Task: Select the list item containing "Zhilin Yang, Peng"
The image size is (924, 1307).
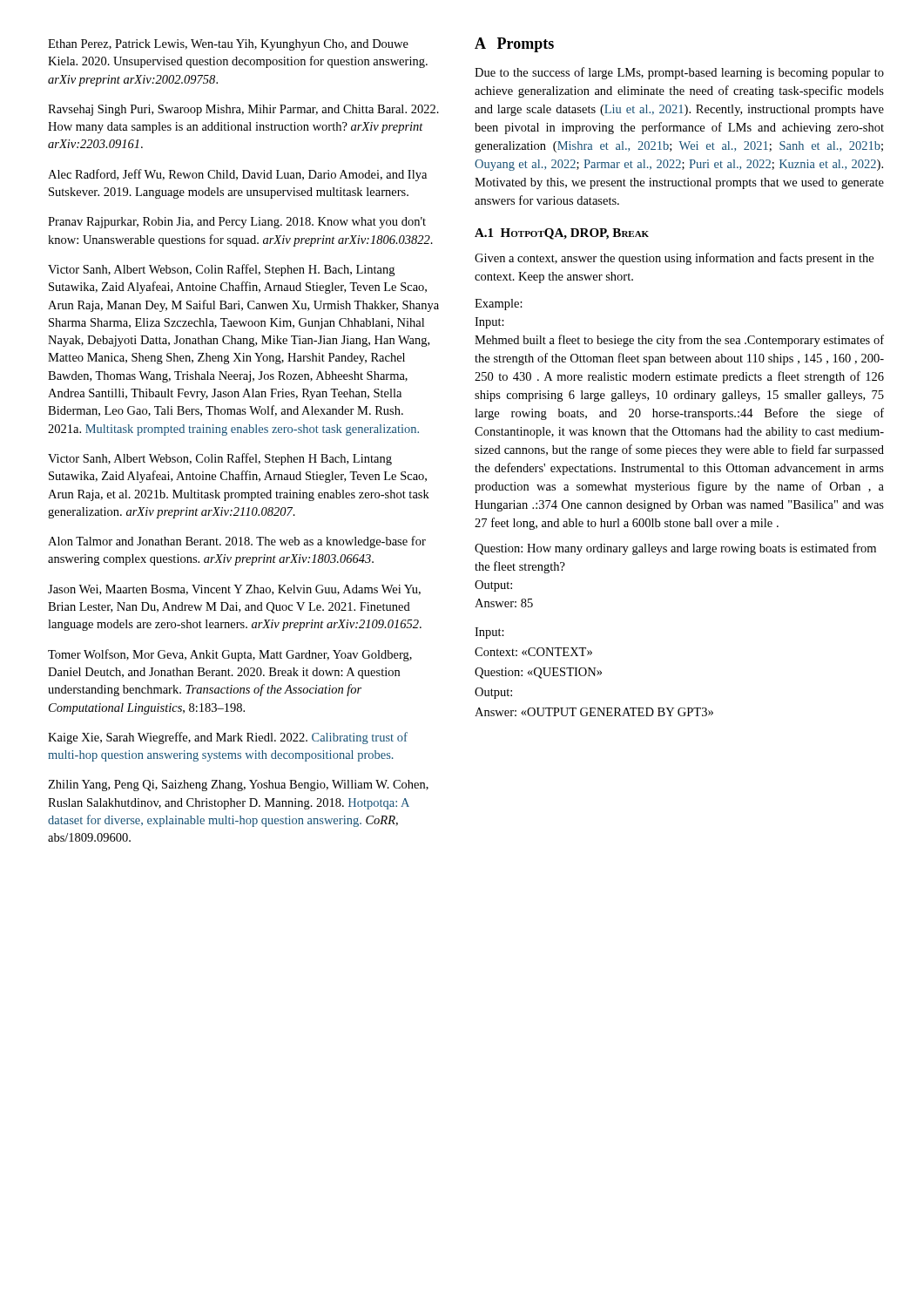Action: 238,811
